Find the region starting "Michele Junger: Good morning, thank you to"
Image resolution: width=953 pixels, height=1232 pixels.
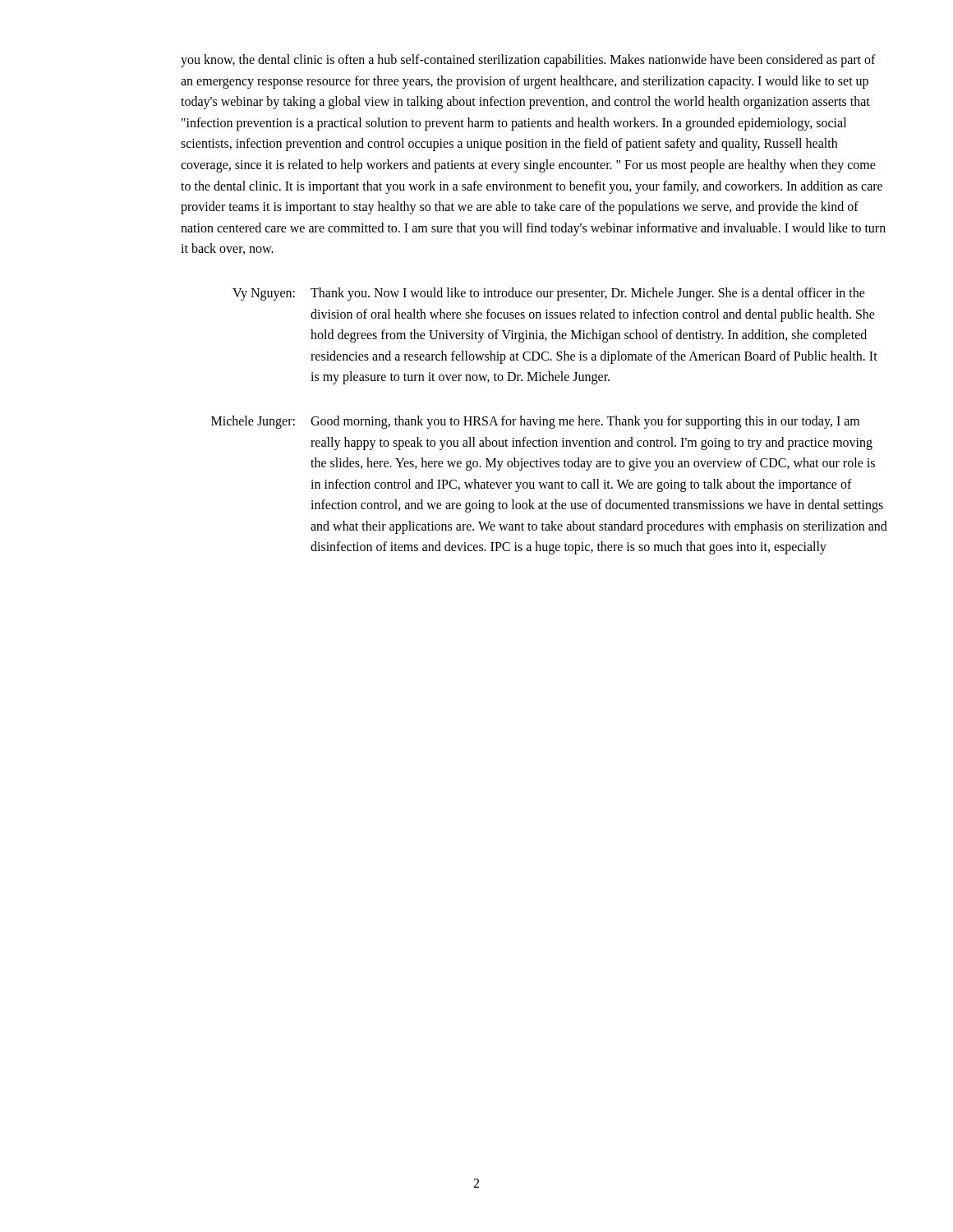534,484
